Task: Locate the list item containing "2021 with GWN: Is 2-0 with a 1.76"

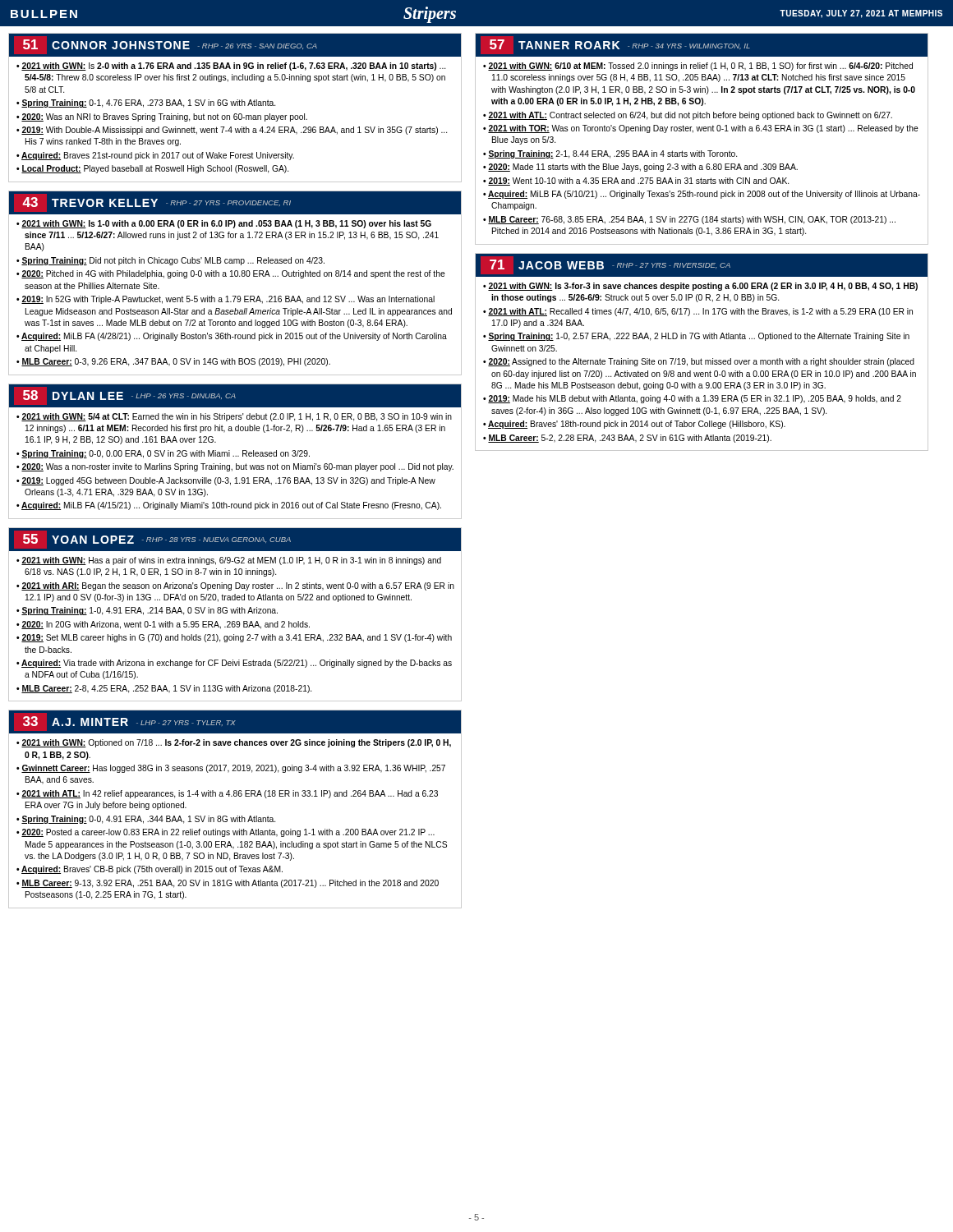Action: pyautogui.click(x=234, y=78)
